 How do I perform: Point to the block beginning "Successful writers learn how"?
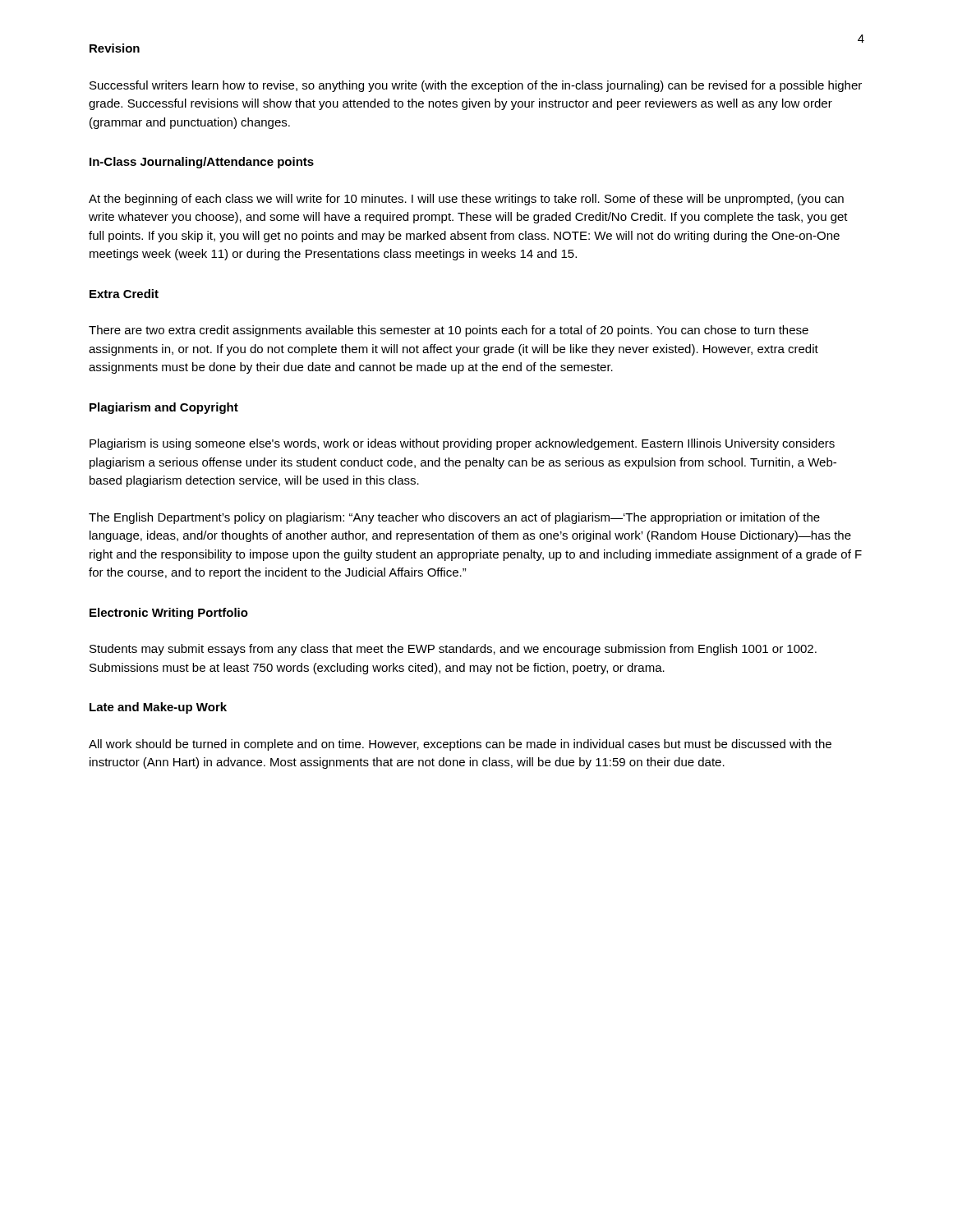pyautogui.click(x=476, y=104)
